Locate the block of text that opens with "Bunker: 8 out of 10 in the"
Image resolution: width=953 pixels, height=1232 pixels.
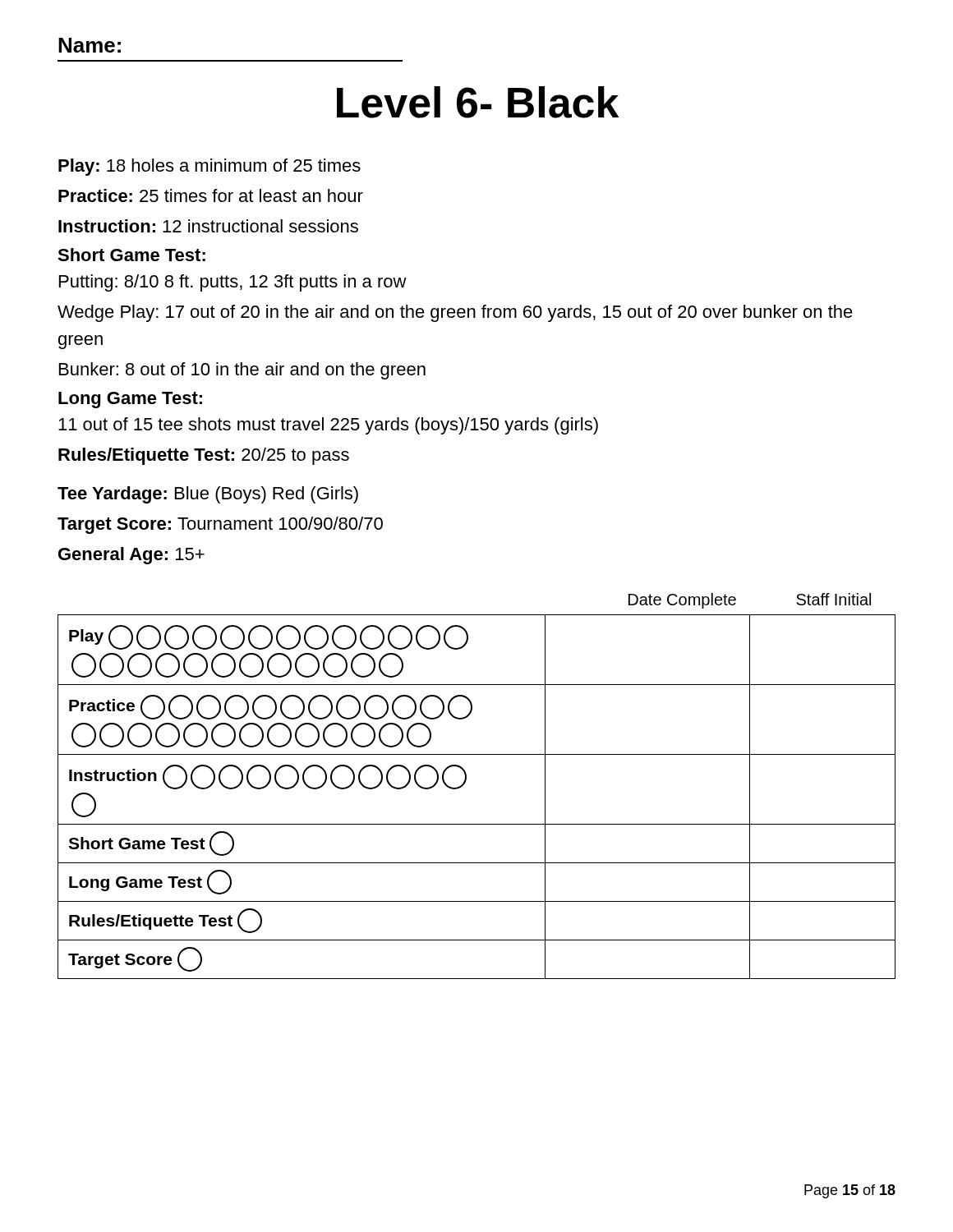click(242, 369)
